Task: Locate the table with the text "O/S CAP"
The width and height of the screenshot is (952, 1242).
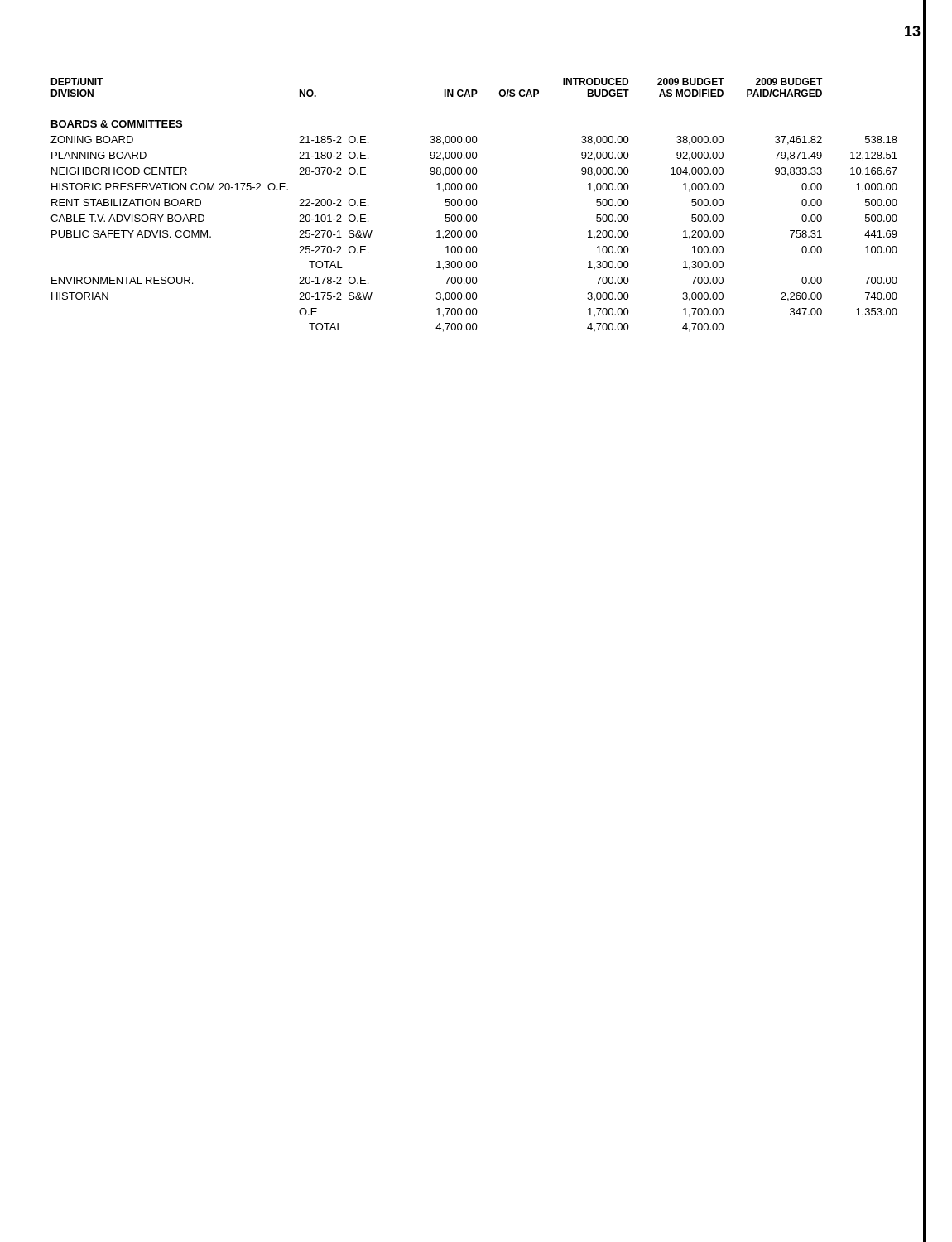Action: tap(474, 204)
